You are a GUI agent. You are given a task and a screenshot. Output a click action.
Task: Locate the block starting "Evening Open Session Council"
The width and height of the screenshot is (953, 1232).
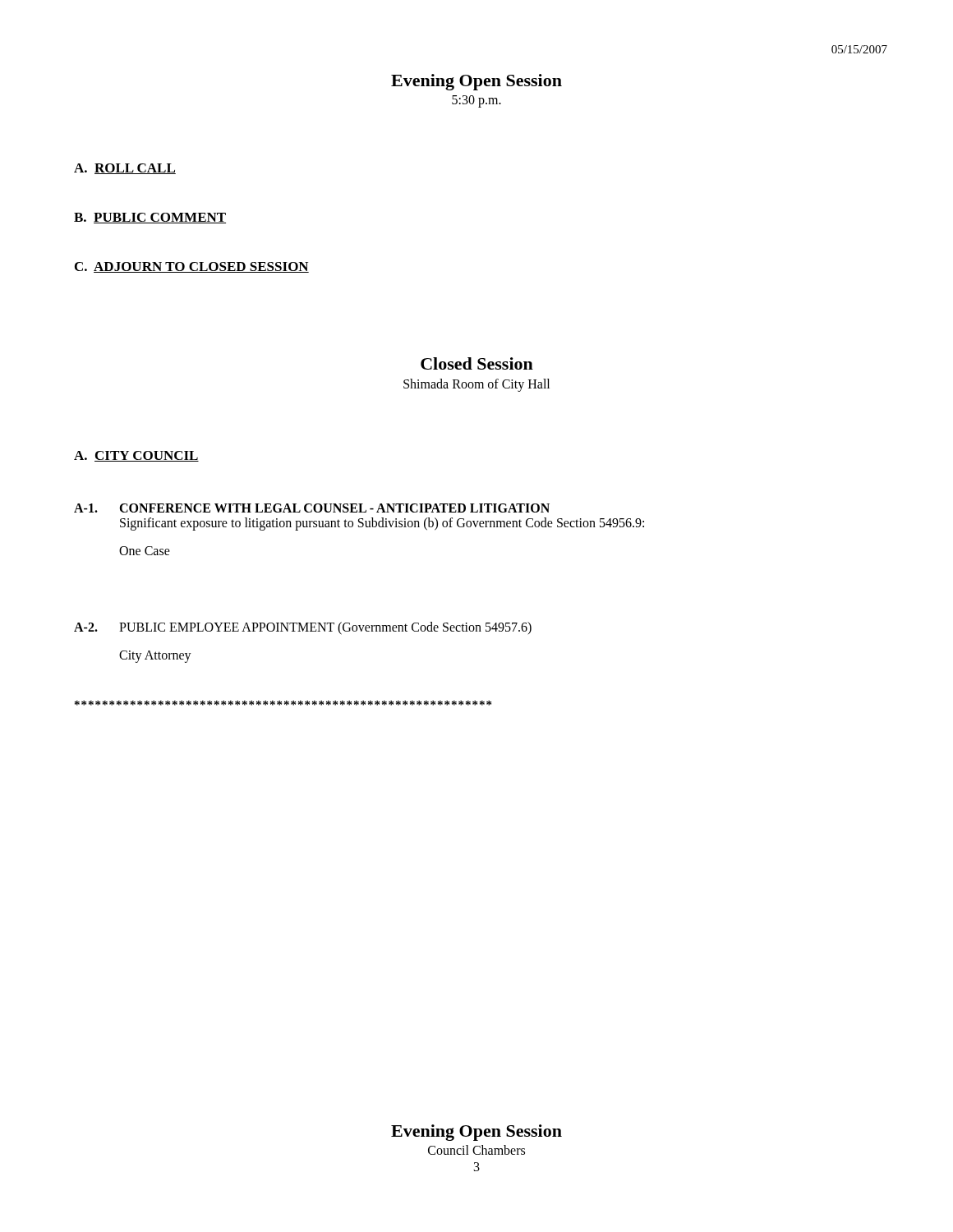[476, 1147]
